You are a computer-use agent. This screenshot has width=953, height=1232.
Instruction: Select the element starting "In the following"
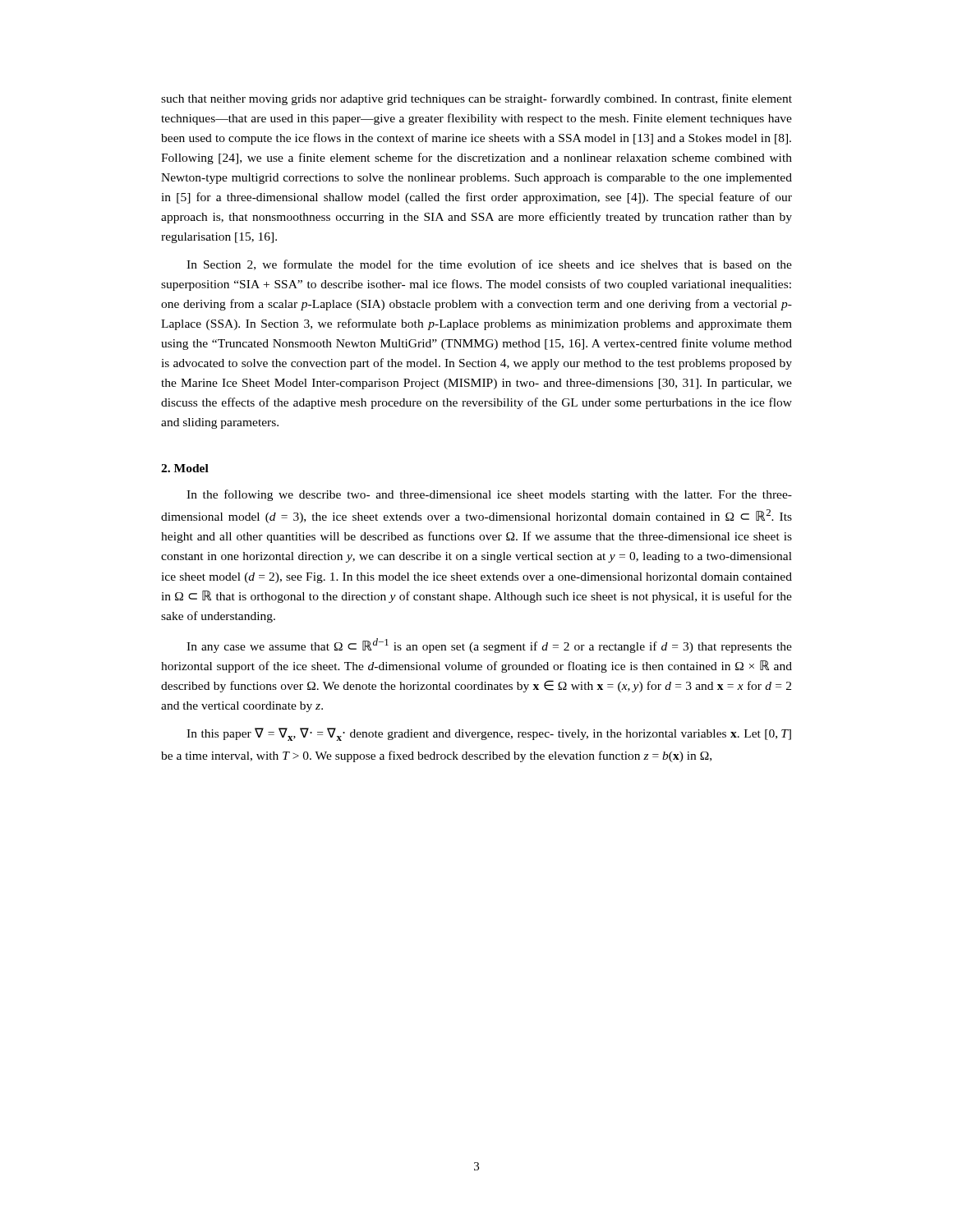(476, 555)
